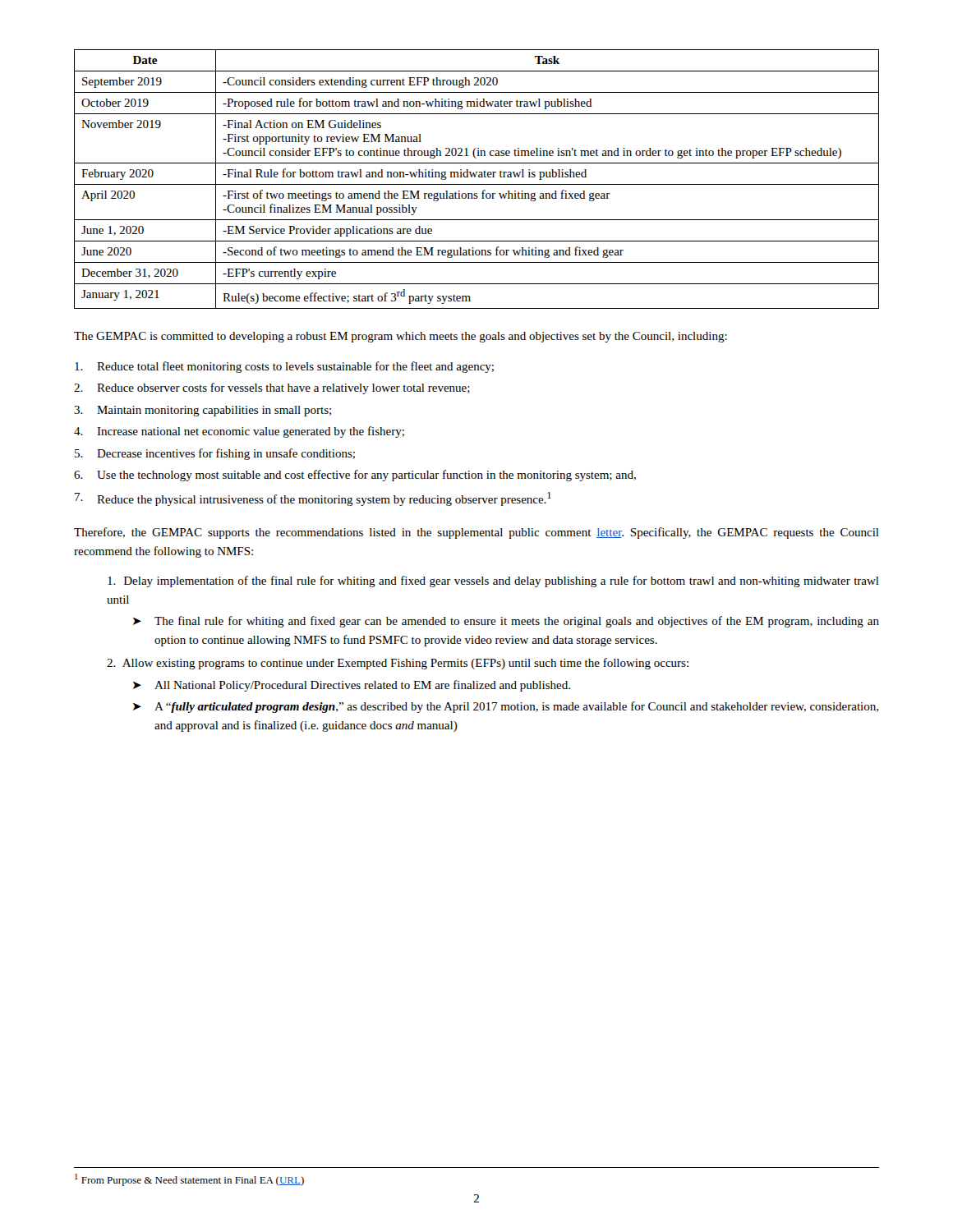The width and height of the screenshot is (953, 1232).
Task: Click on the table containing "-Proposed rule for bottom trawl"
Action: coord(476,179)
